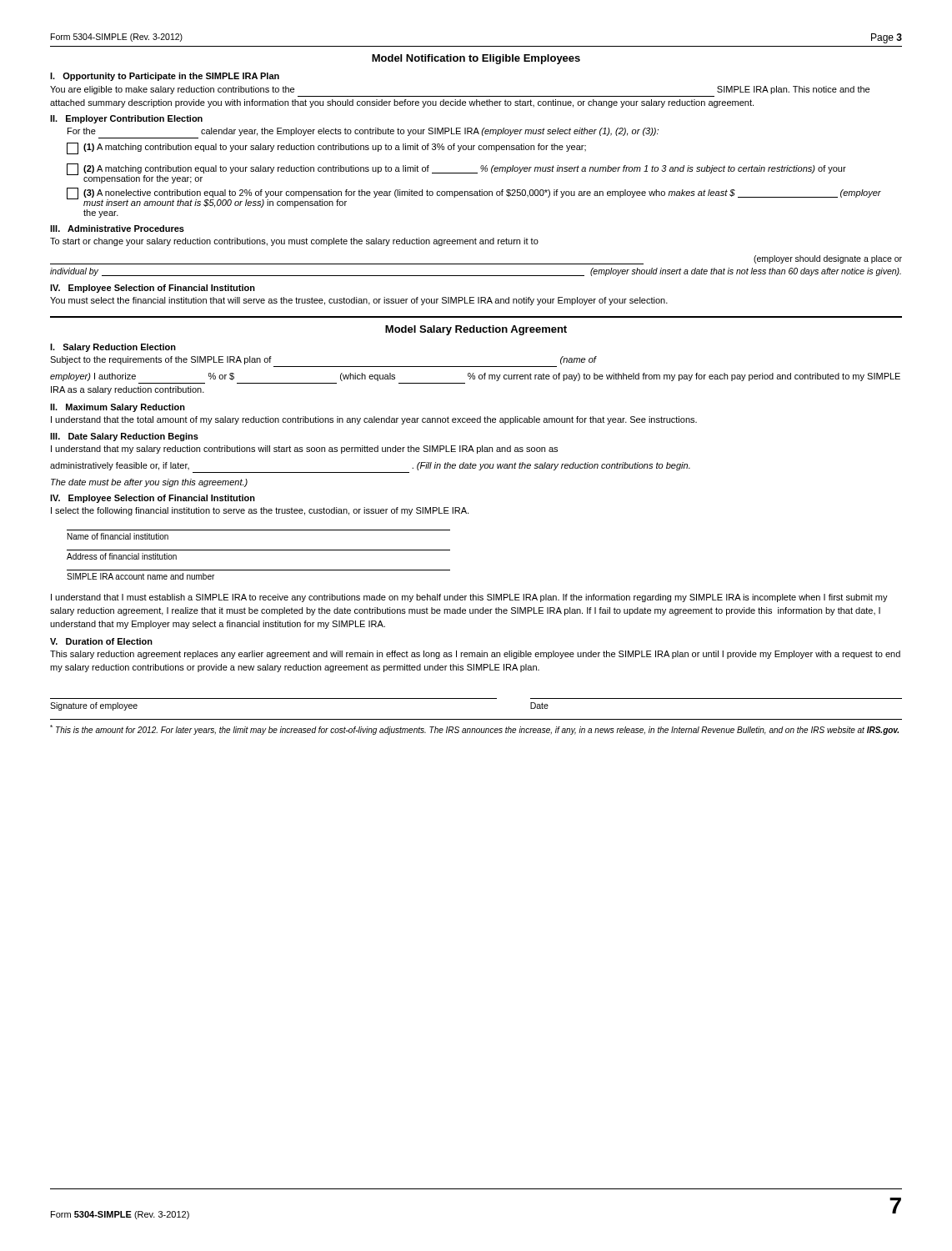The height and width of the screenshot is (1251, 952).
Task: Point to the text starting "I understand that my salary reduction"
Action: [x=476, y=466]
